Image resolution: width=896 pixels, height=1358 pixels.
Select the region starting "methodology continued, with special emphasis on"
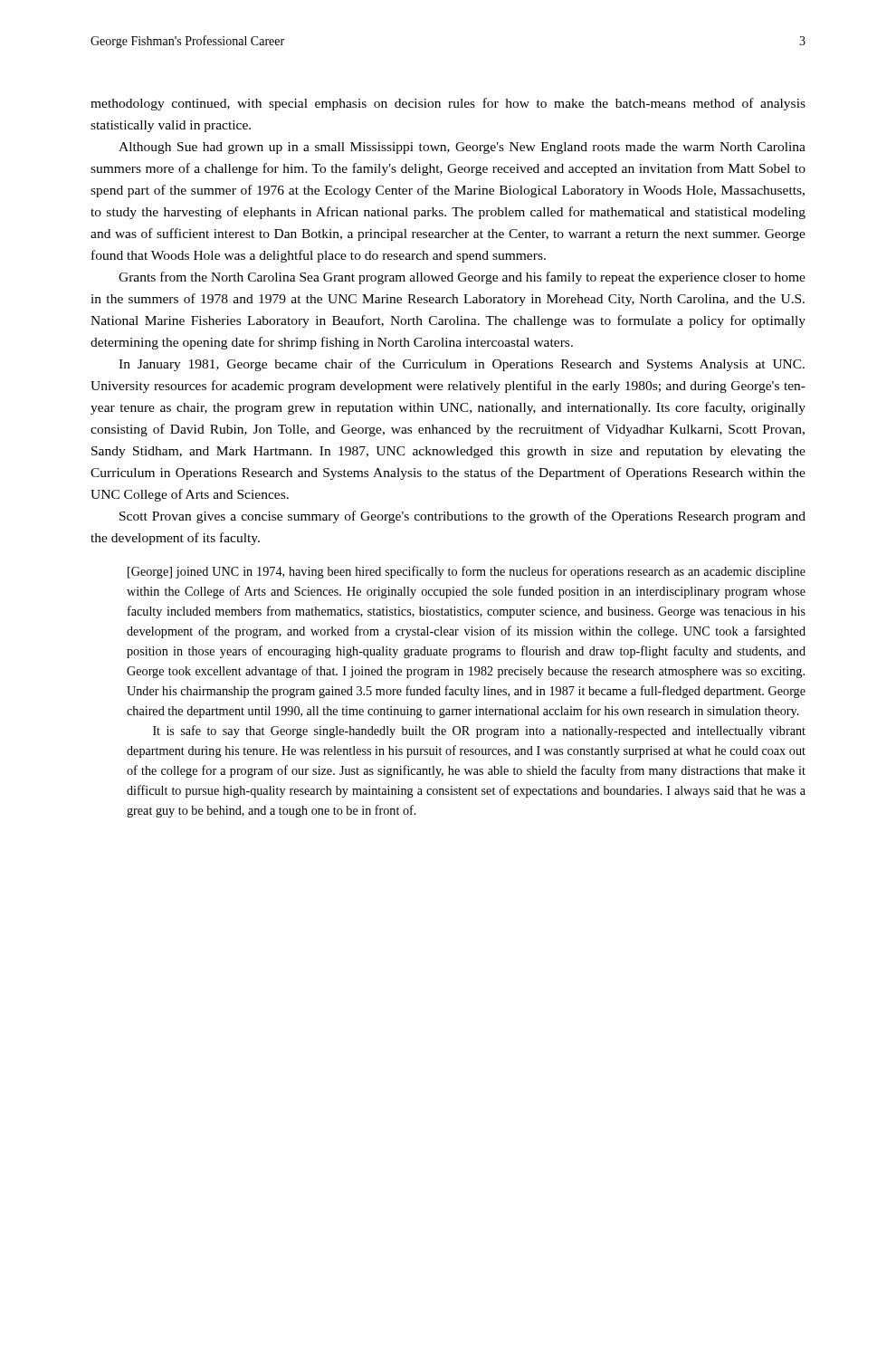pyautogui.click(x=448, y=321)
